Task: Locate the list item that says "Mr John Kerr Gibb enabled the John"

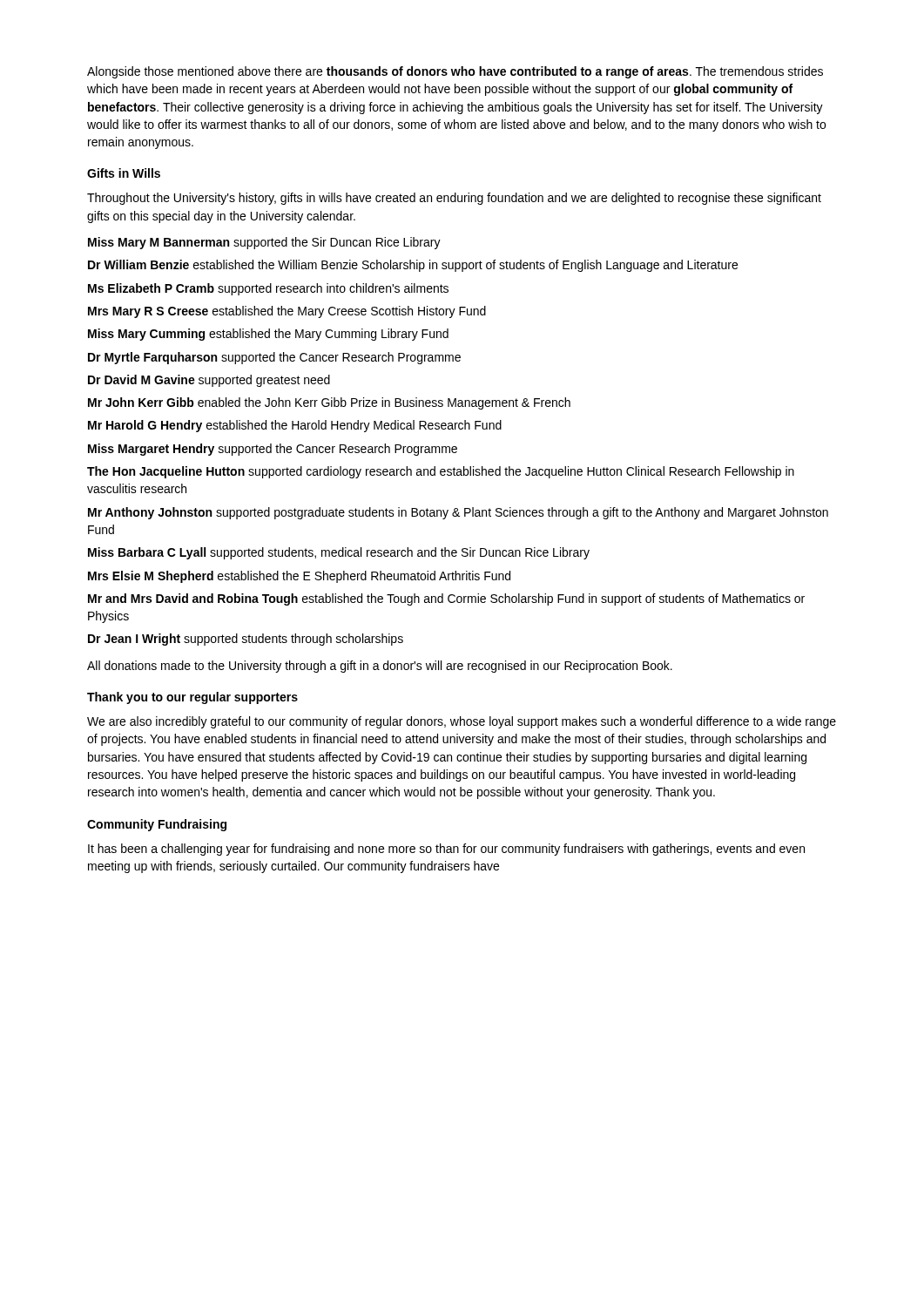Action: (x=329, y=403)
